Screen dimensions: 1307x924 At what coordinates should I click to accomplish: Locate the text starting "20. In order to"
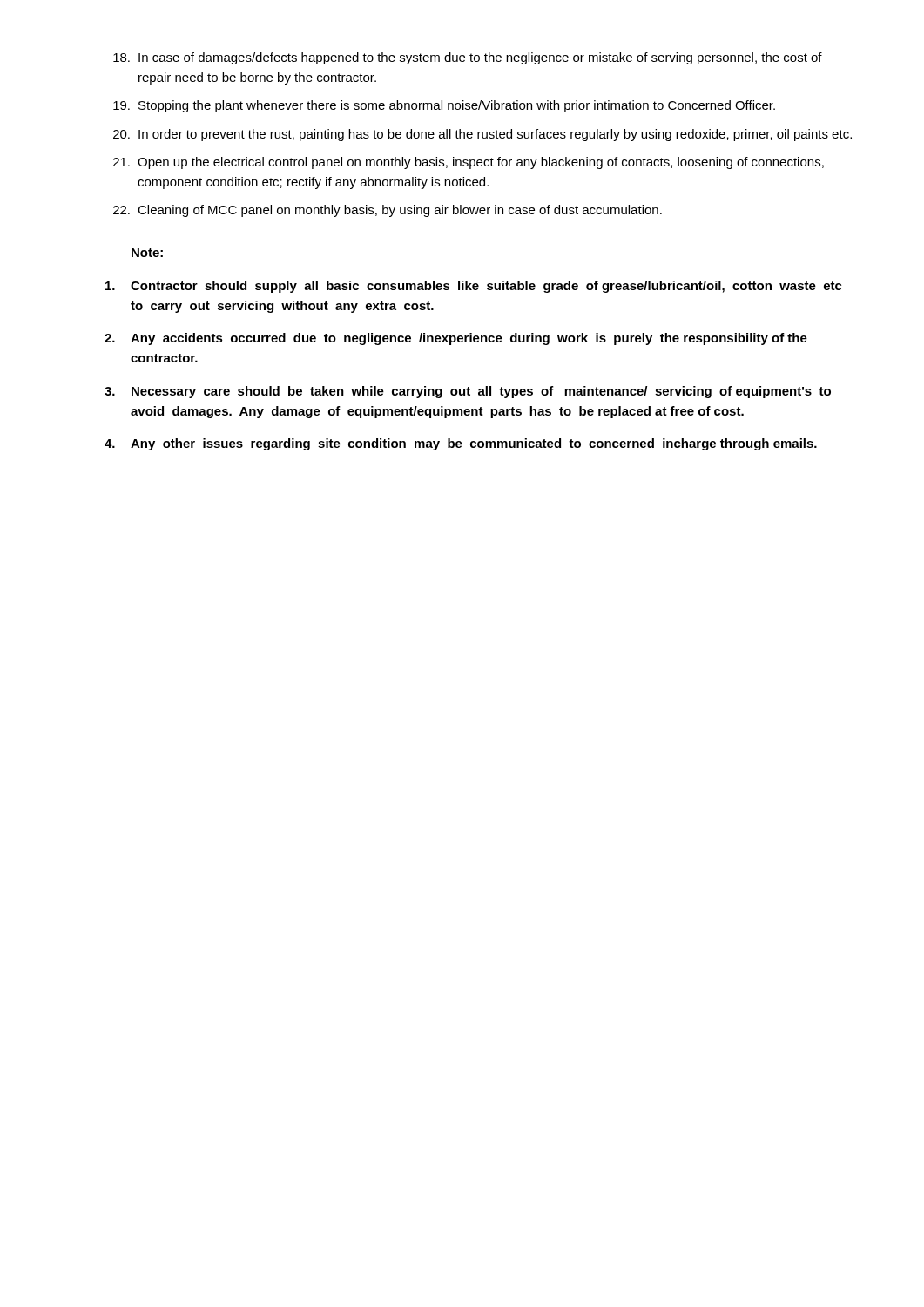tap(471, 134)
